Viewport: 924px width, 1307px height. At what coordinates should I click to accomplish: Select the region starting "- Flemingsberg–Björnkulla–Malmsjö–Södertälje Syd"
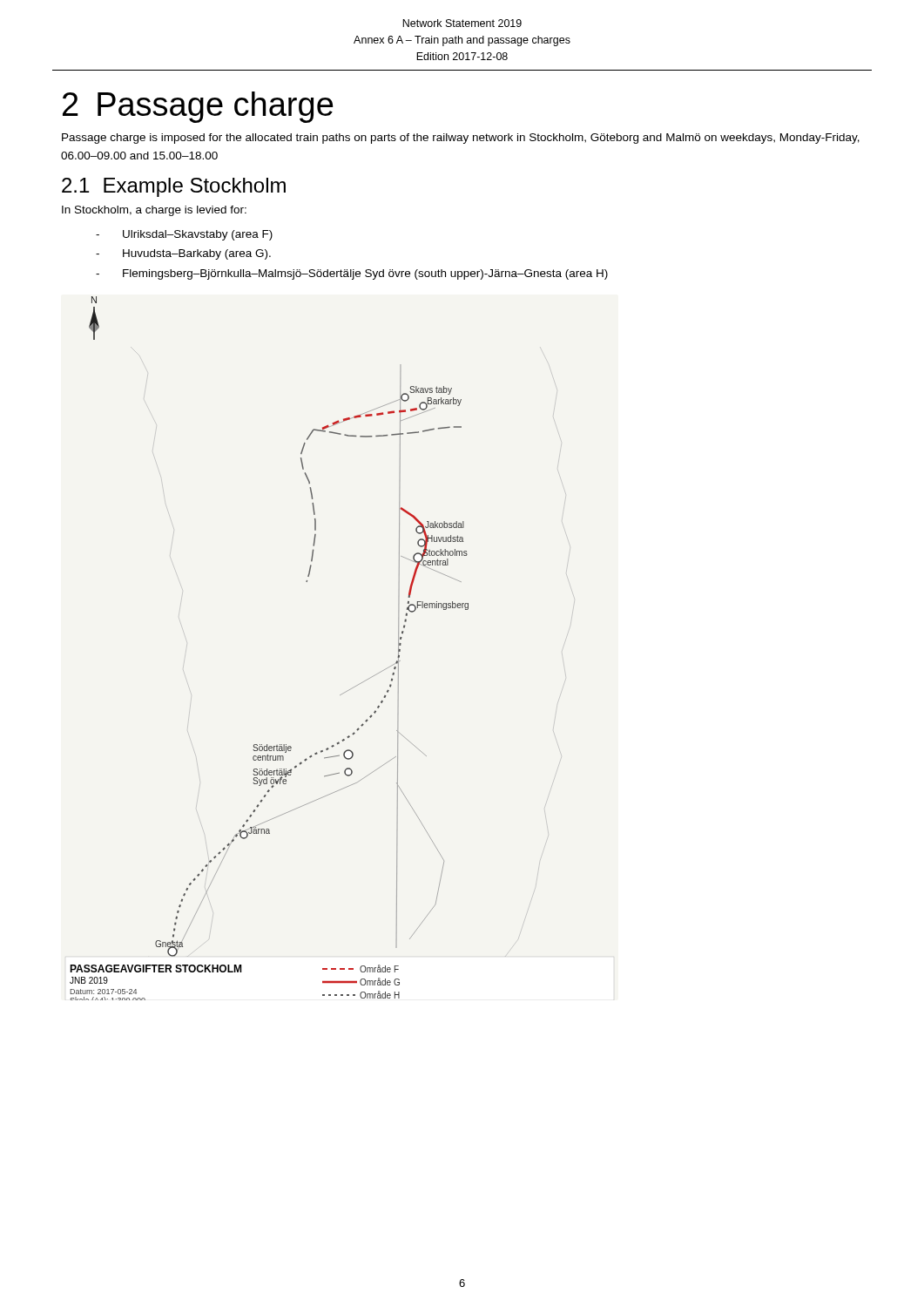(x=335, y=273)
